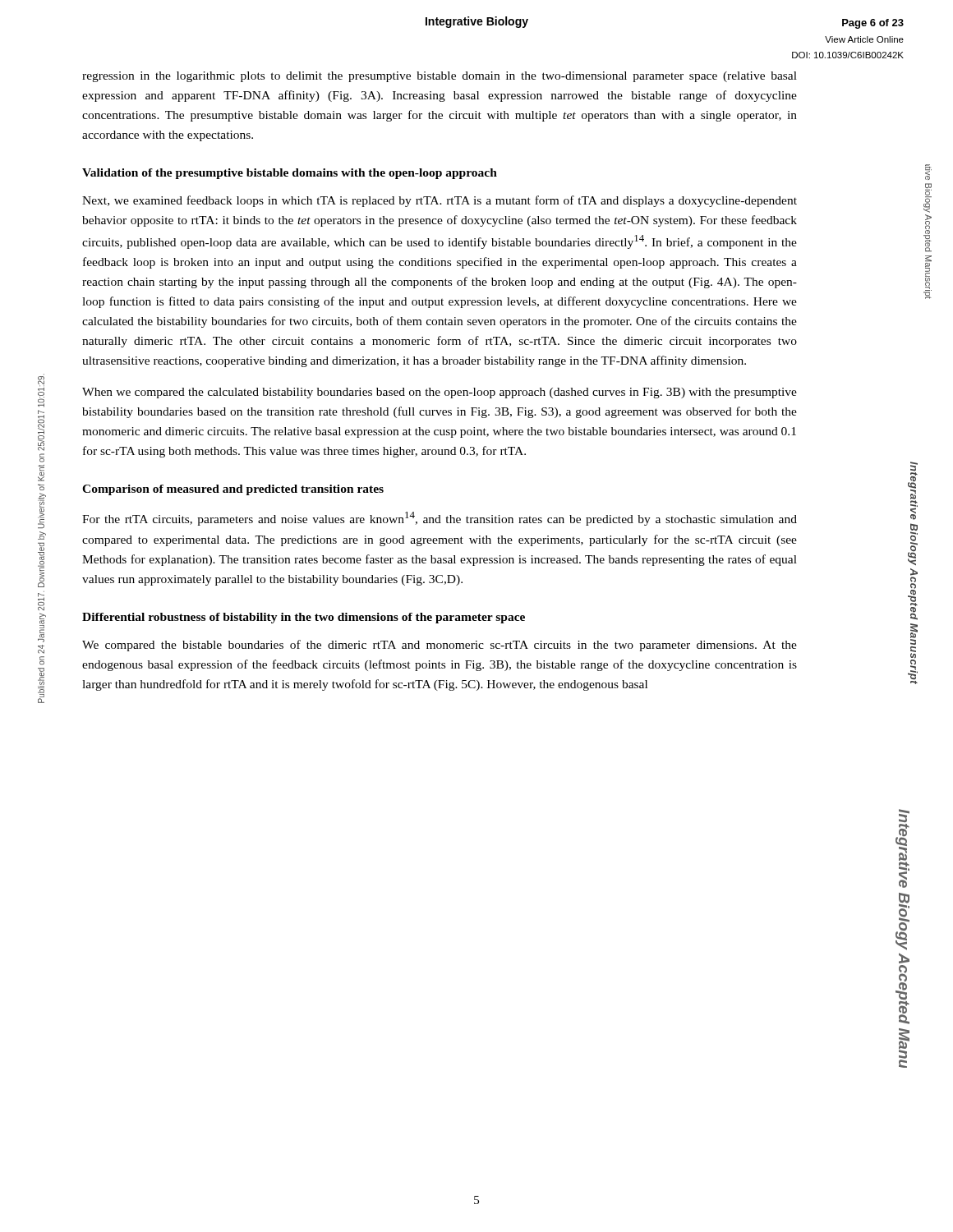Click the passage that begins "We compared the bistable boundaries of the dimeric"
This screenshot has height=1232, width=953.
click(440, 664)
